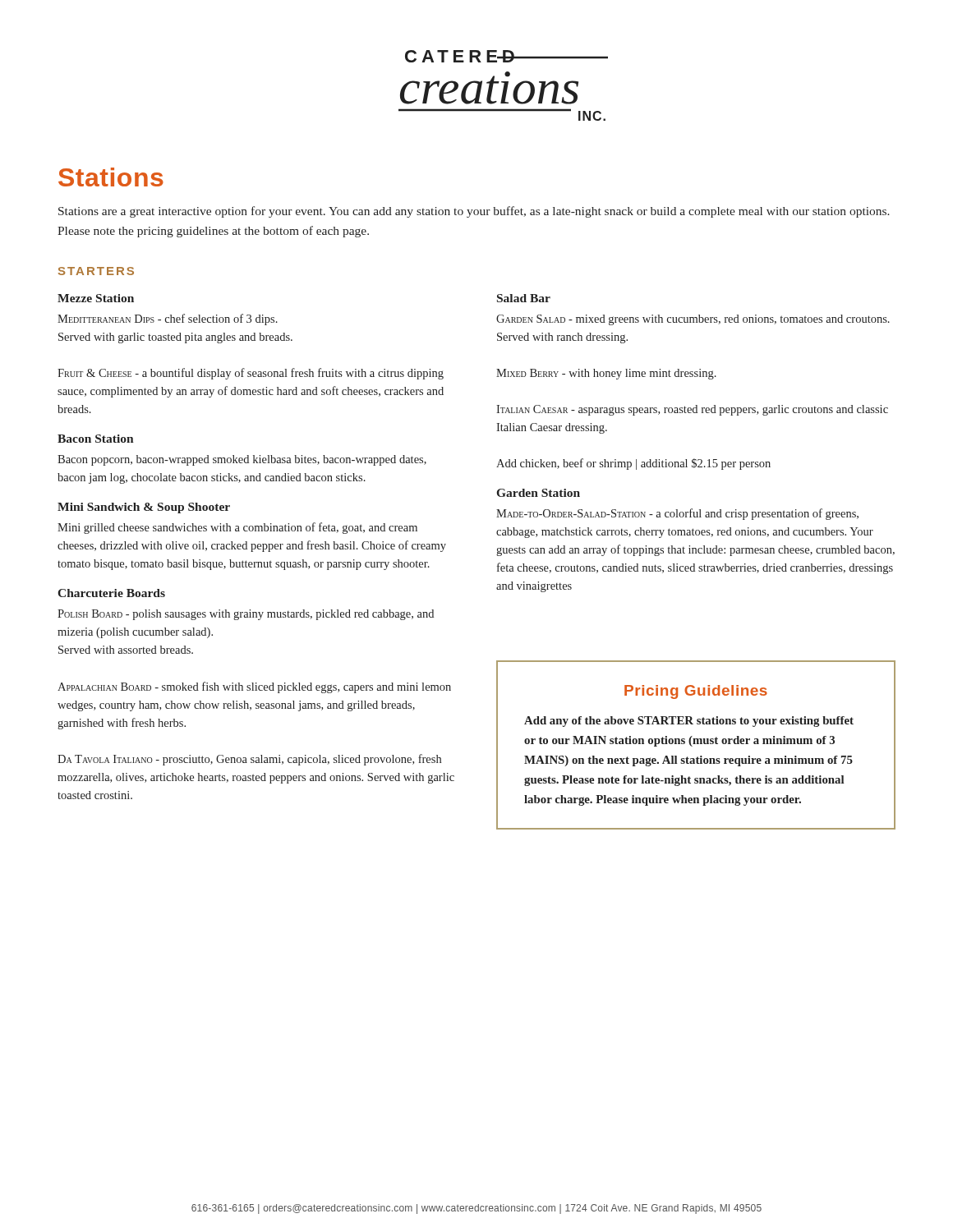
Task: Select the text block containing "Mini grilled cheese sandwiches with a combination"
Action: [252, 546]
